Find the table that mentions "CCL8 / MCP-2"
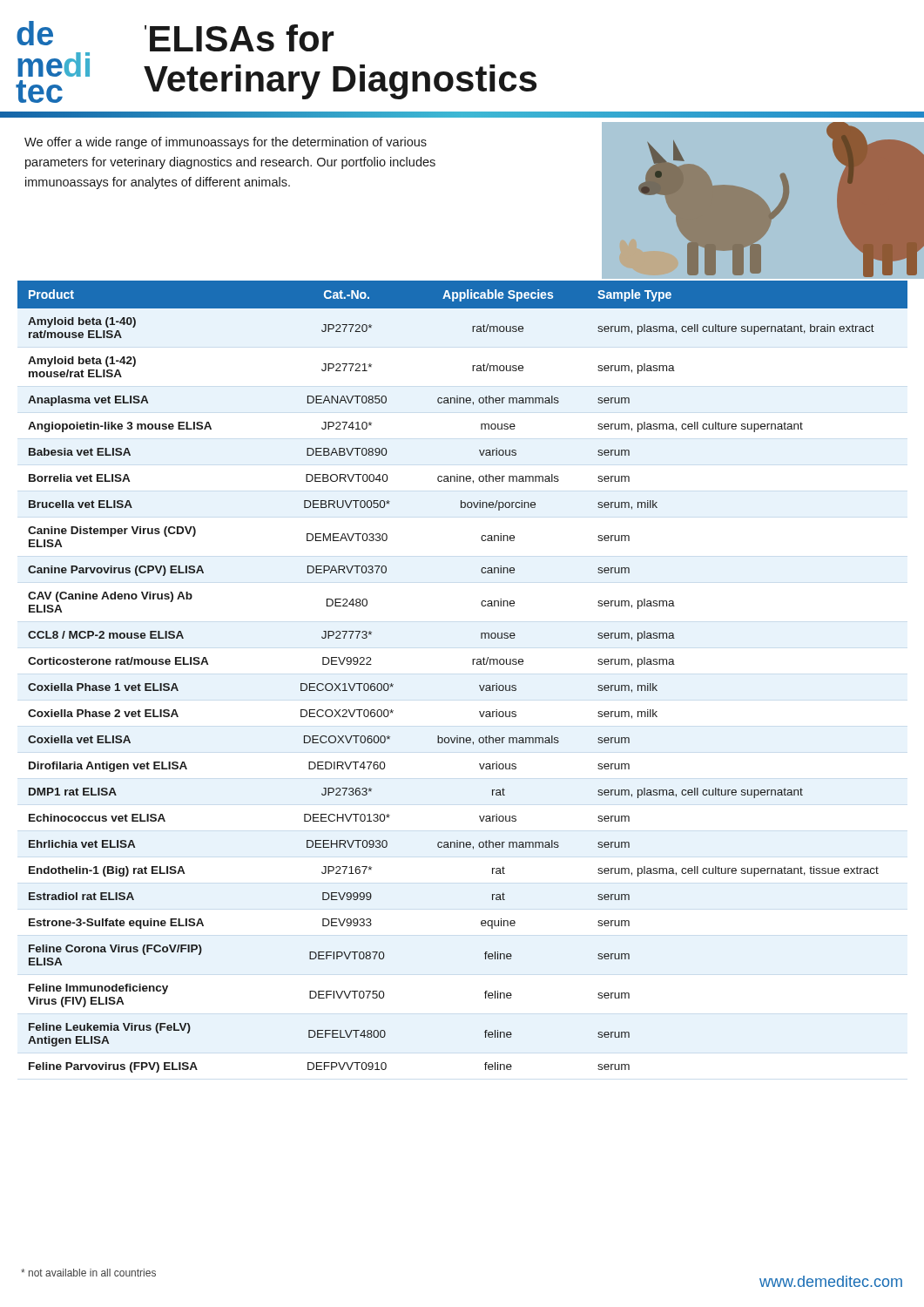 (x=462, y=680)
